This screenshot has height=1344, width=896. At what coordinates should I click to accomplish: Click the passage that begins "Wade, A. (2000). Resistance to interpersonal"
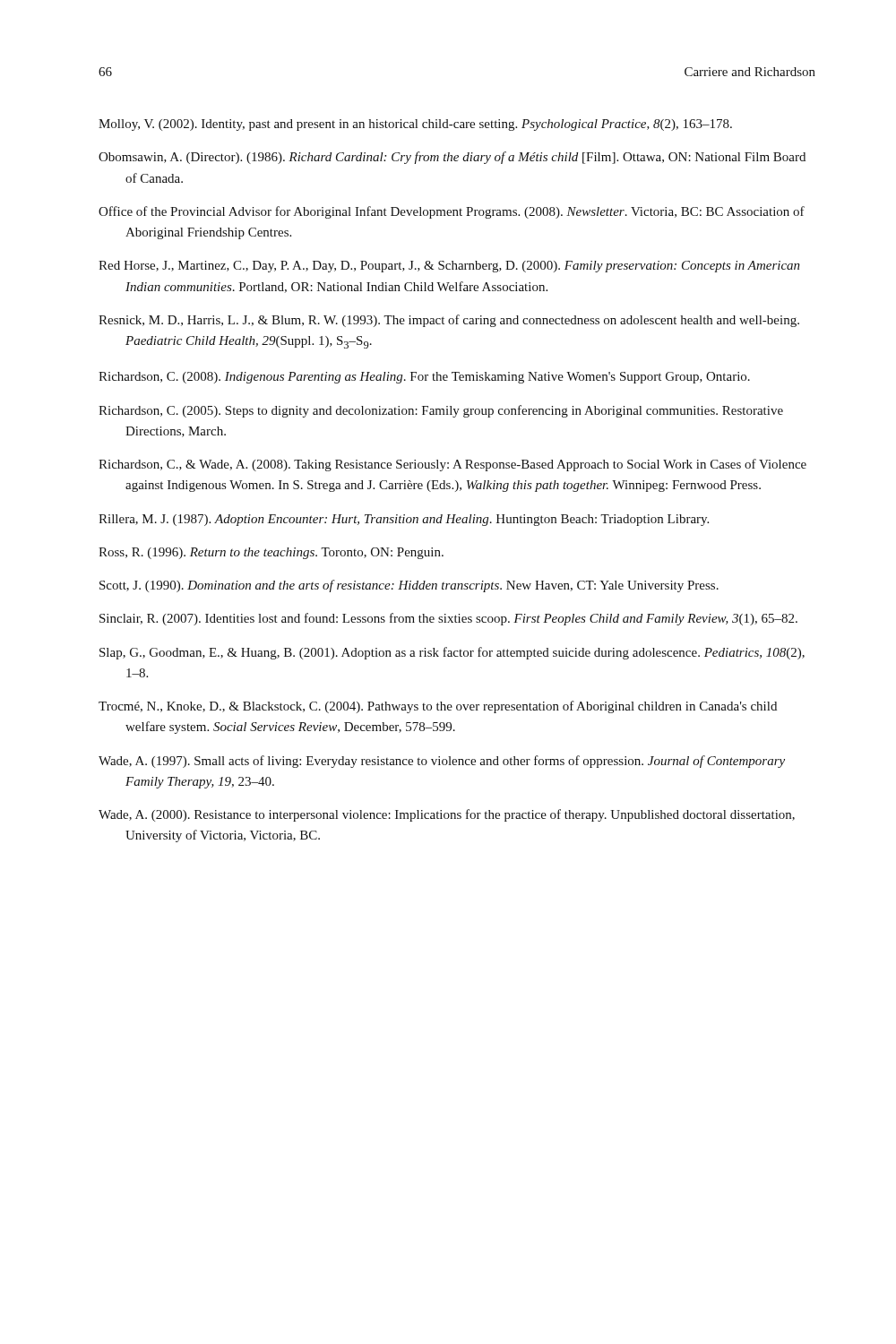click(x=447, y=825)
